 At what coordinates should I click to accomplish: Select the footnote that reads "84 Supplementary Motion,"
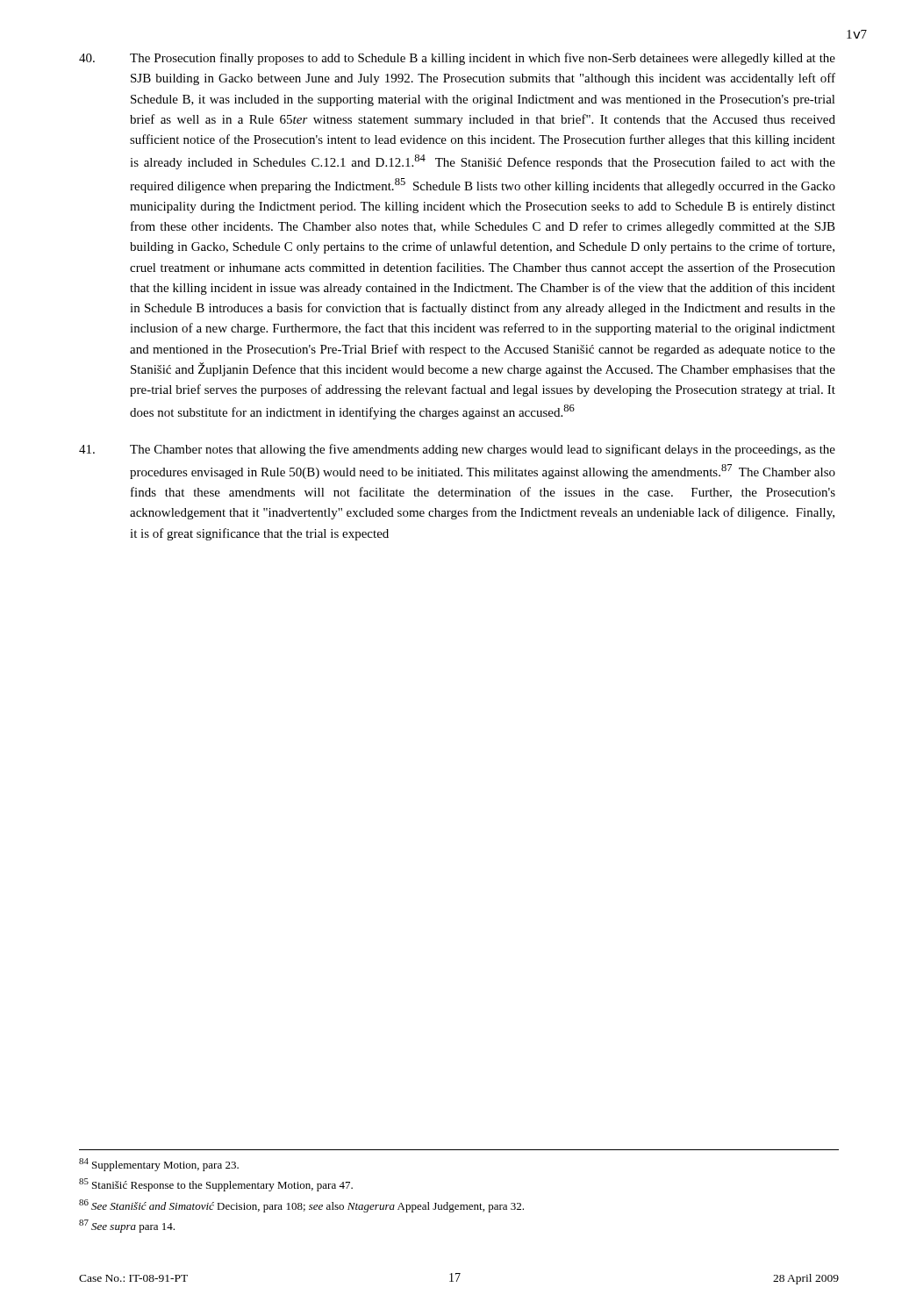coord(159,1163)
